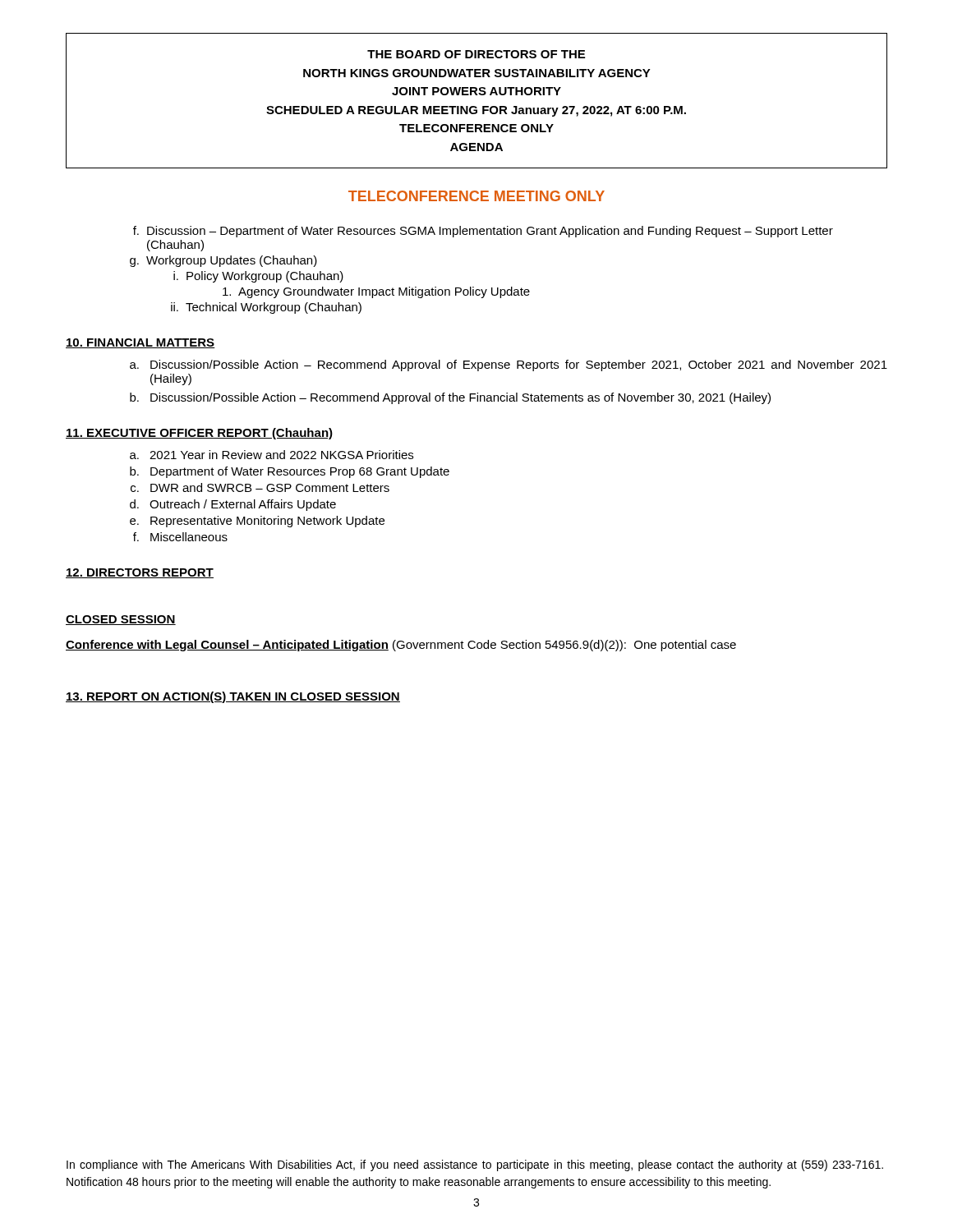
Task: Select the section header that reads "CLOSED SESSION"
Action: (x=121, y=619)
